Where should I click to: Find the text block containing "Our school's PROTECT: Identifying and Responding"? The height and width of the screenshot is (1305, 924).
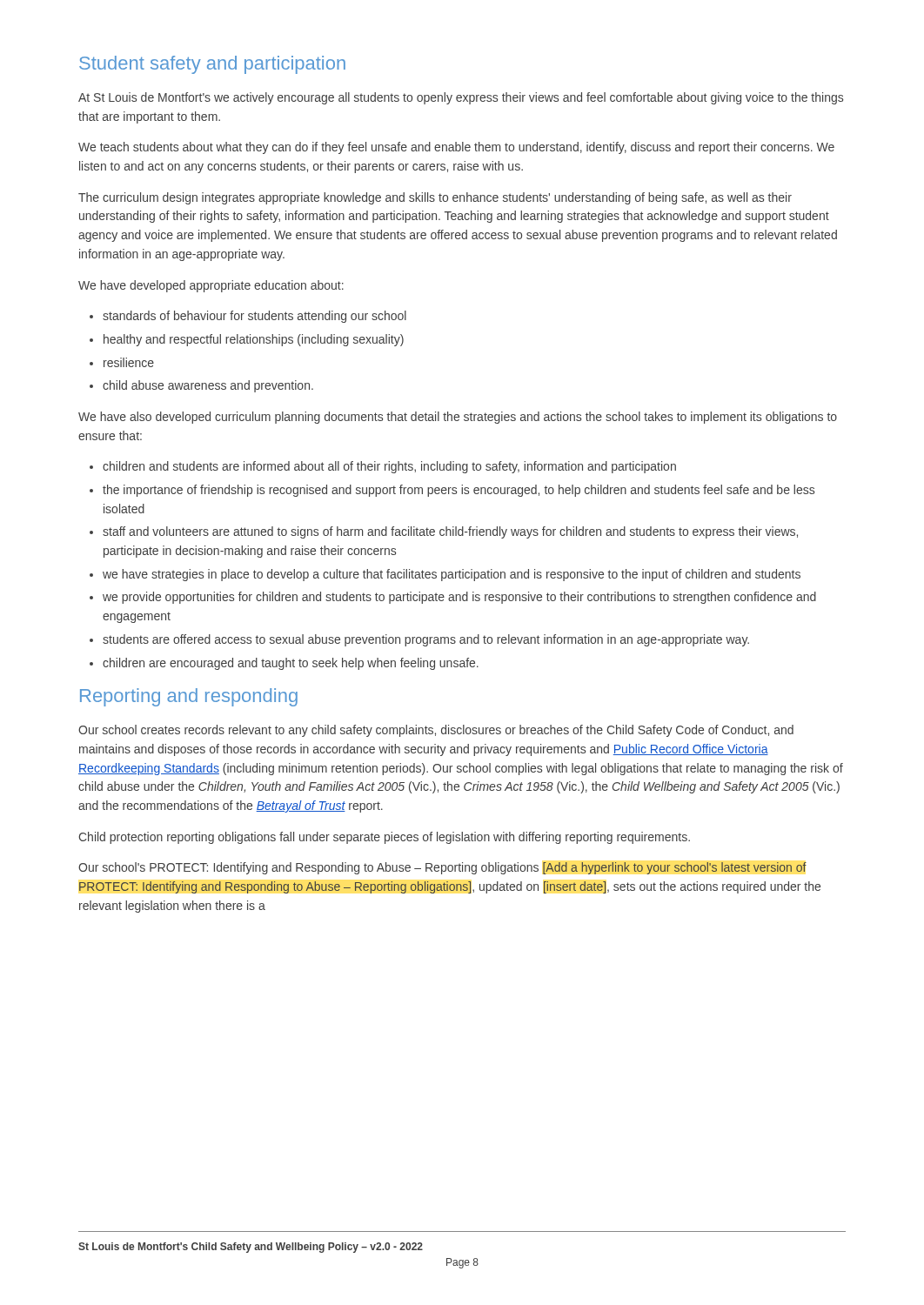(462, 887)
